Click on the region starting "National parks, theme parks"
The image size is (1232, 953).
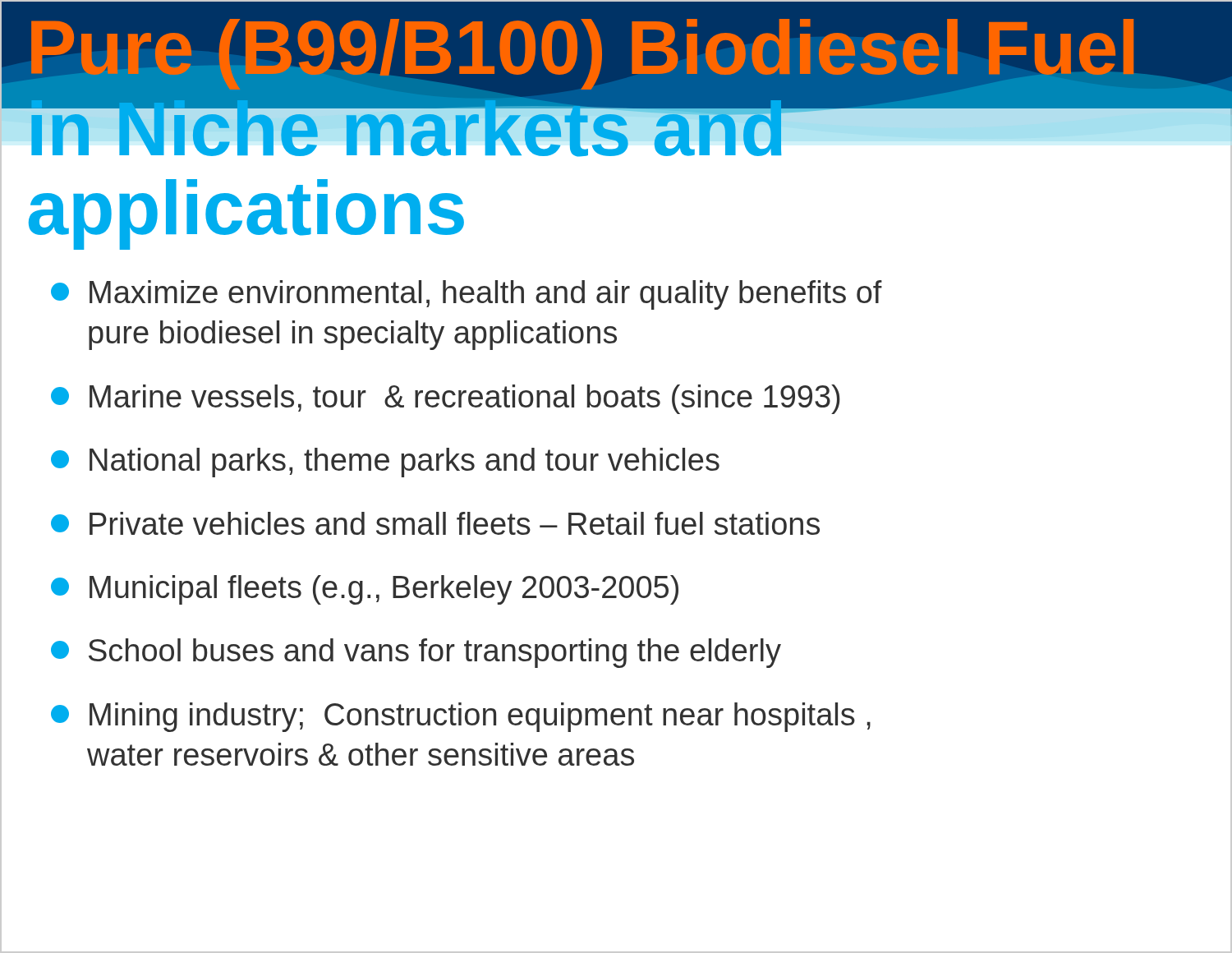pyautogui.click(x=618, y=461)
